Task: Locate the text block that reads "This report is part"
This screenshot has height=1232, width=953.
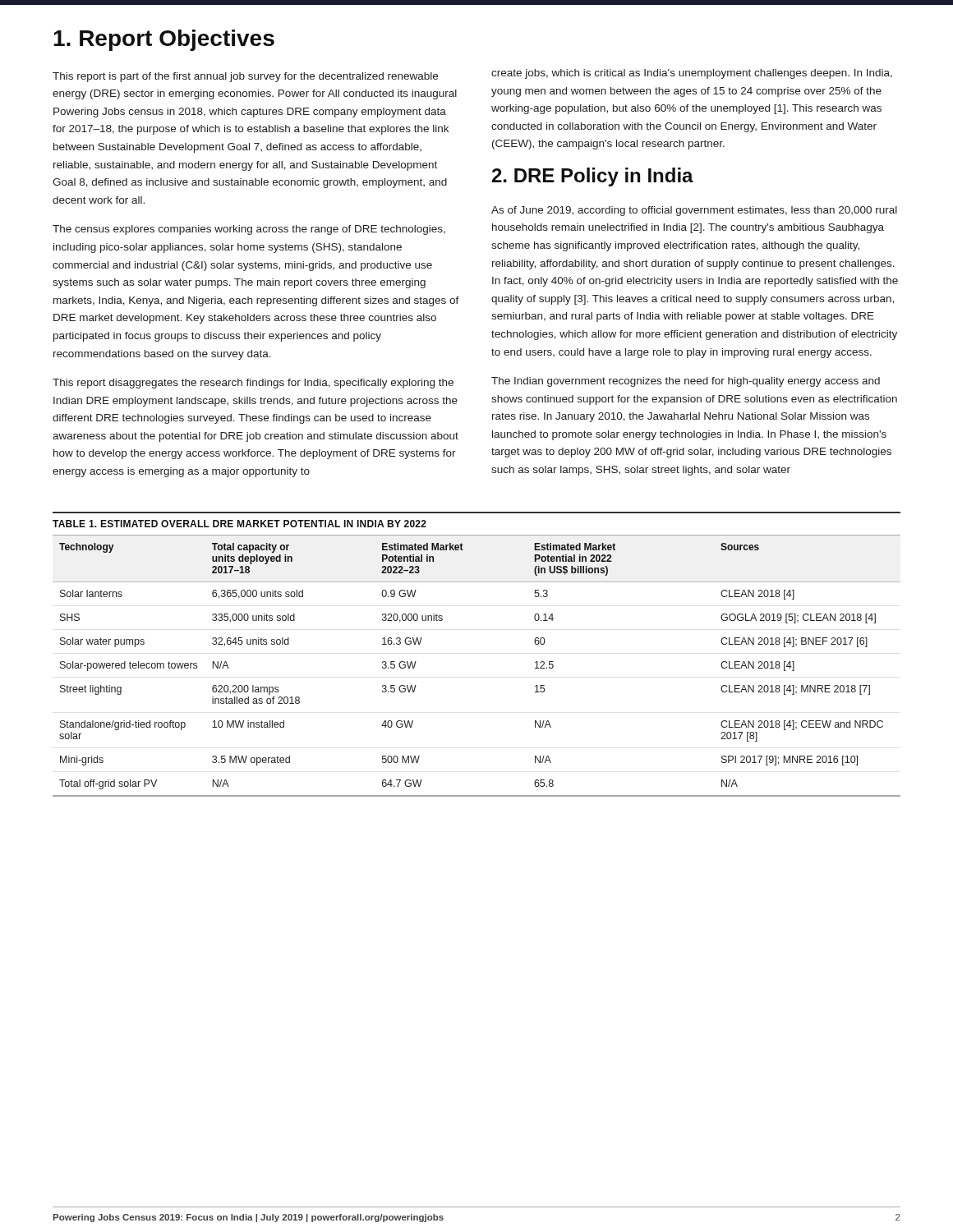Action: tap(257, 138)
